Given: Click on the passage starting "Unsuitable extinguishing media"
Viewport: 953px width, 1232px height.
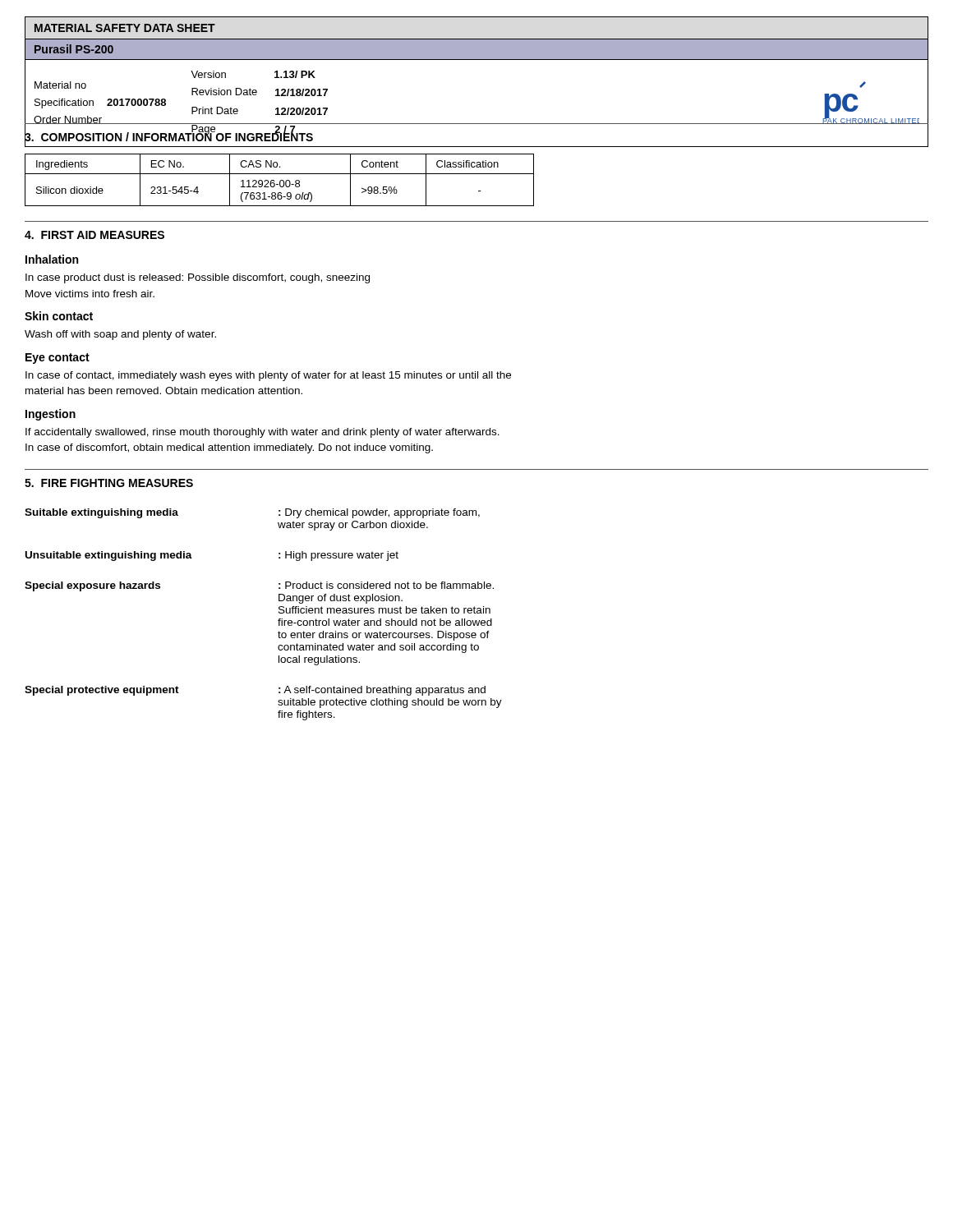Looking at the screenshot, I should (x=108, y=555).
